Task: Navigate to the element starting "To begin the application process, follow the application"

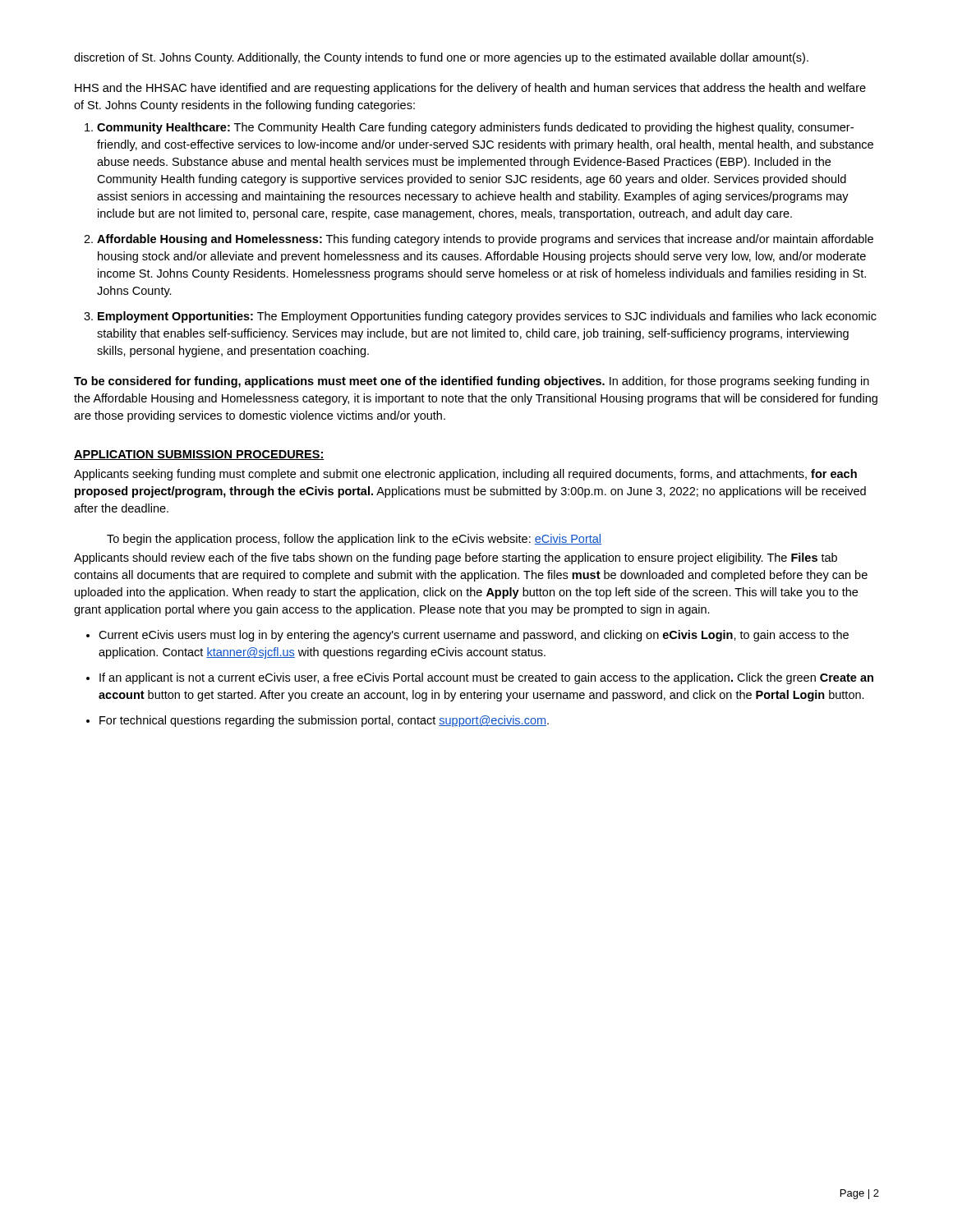Action: 476,574
